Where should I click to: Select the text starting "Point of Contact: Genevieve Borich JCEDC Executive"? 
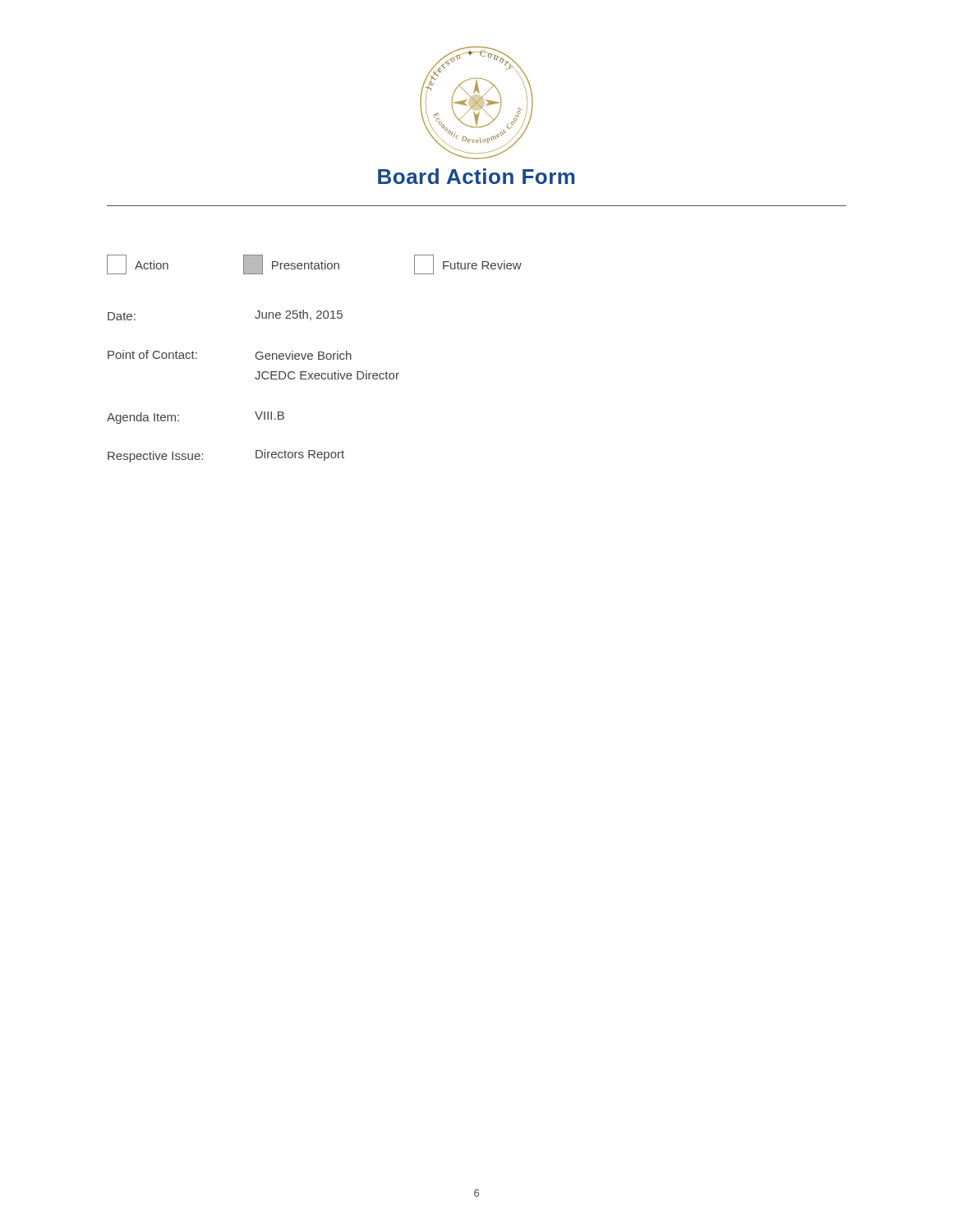[253, 366]
